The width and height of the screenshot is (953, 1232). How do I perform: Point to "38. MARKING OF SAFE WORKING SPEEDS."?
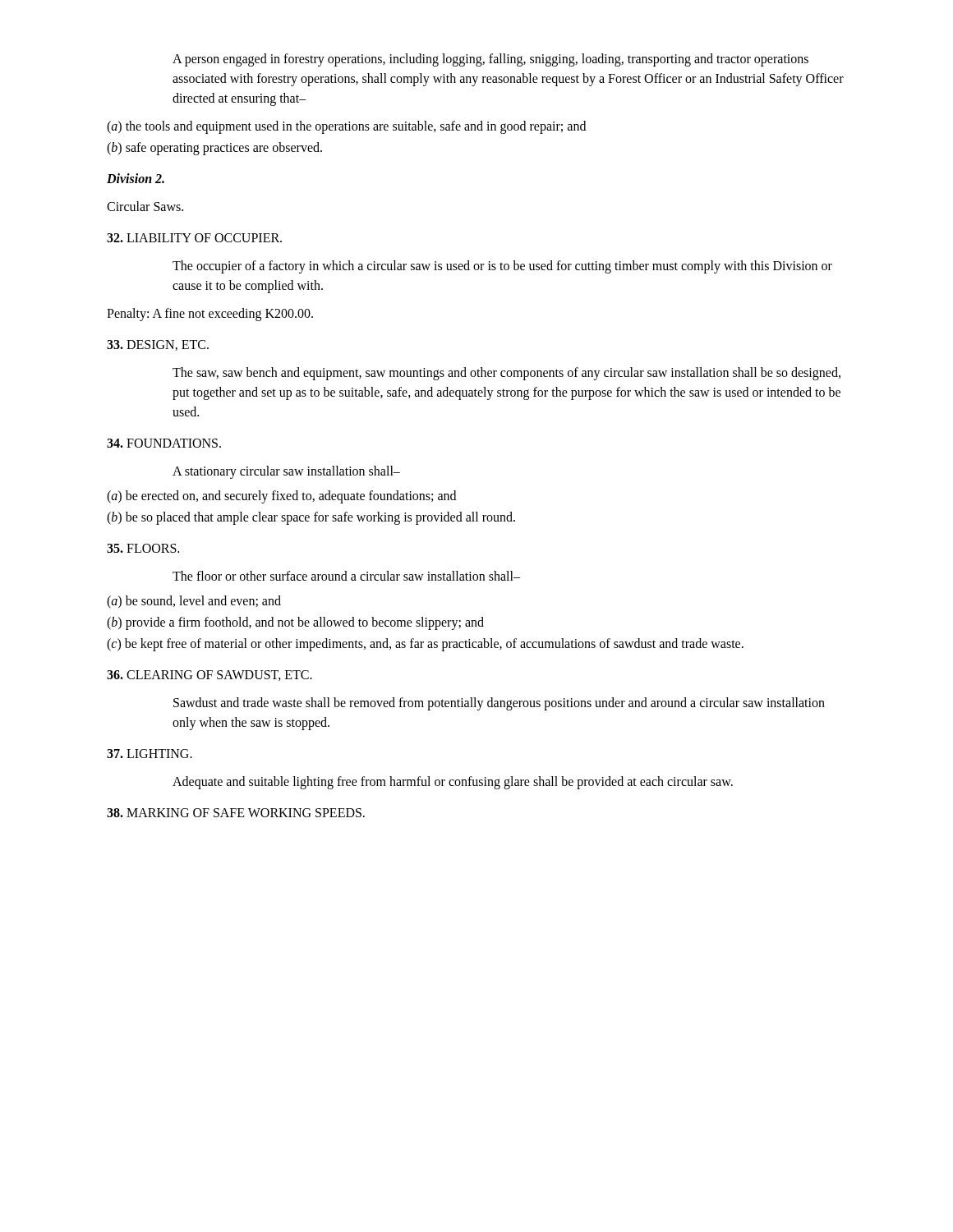pyautogui.click(x=236, y=813)
